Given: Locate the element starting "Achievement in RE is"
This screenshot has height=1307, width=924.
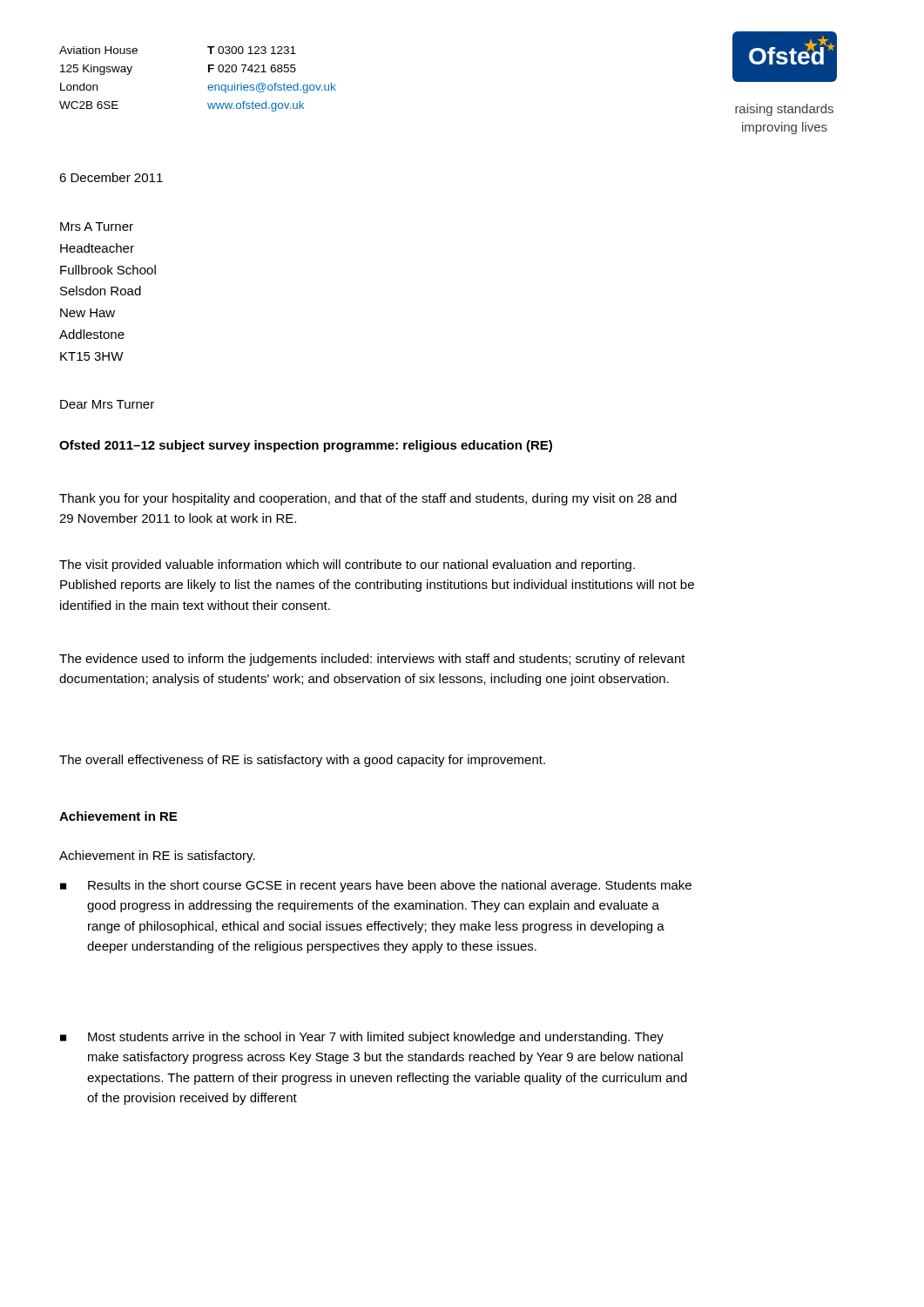Looking at the screenshot, I should pos(157,855).
